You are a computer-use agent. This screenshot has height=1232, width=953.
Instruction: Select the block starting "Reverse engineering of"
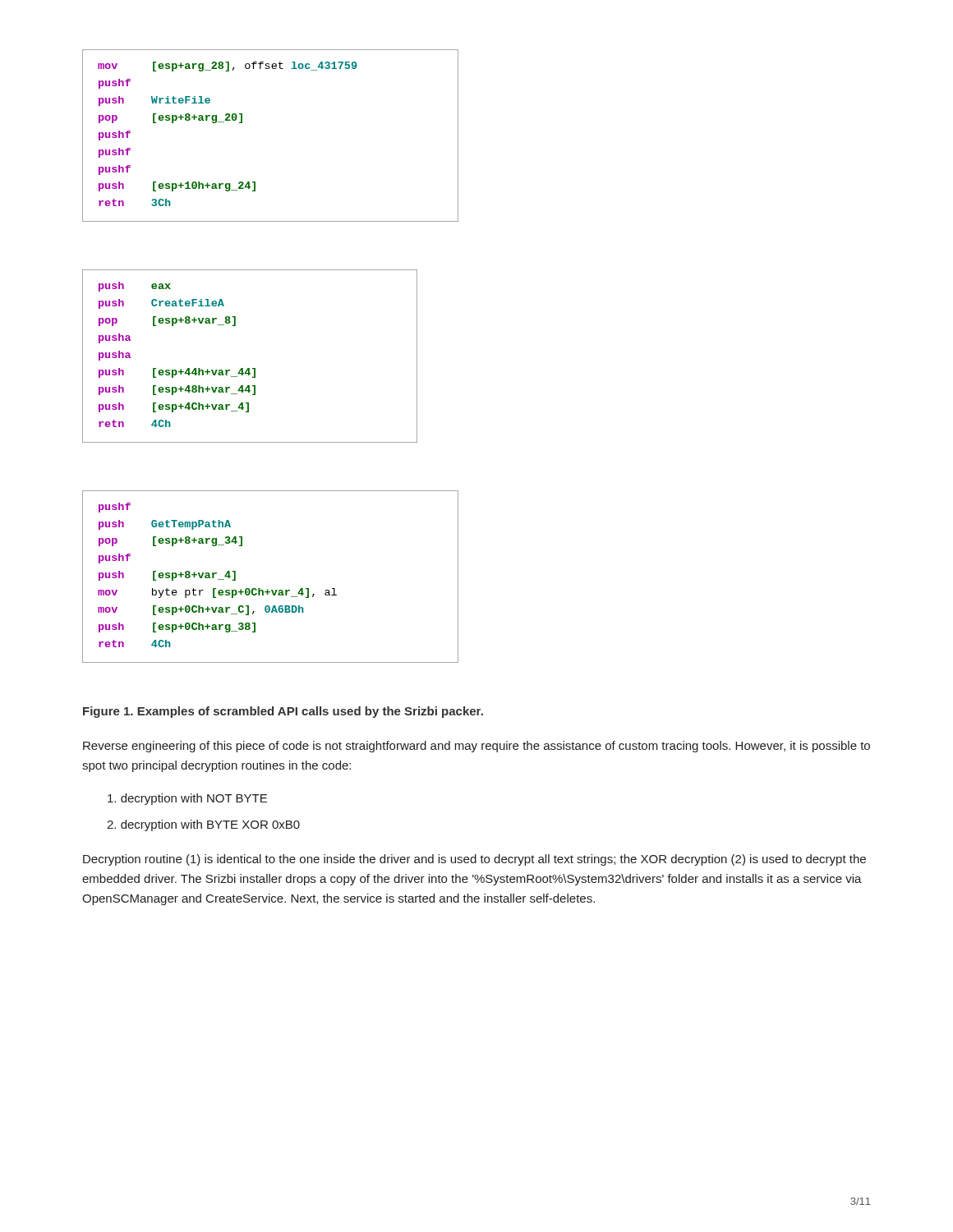[476, 755]
